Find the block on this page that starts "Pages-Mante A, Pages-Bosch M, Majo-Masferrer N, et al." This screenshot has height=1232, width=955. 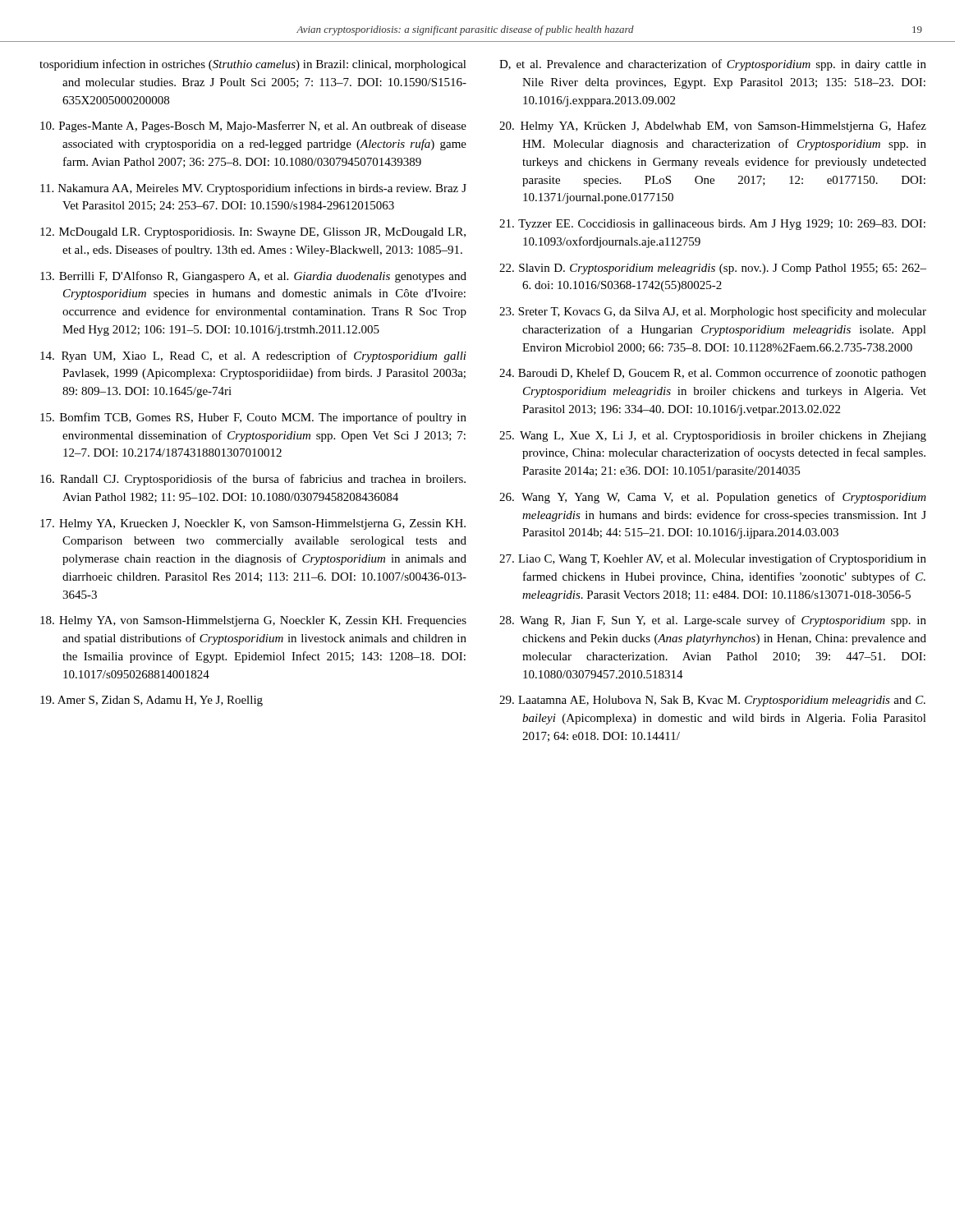(253, 144)
